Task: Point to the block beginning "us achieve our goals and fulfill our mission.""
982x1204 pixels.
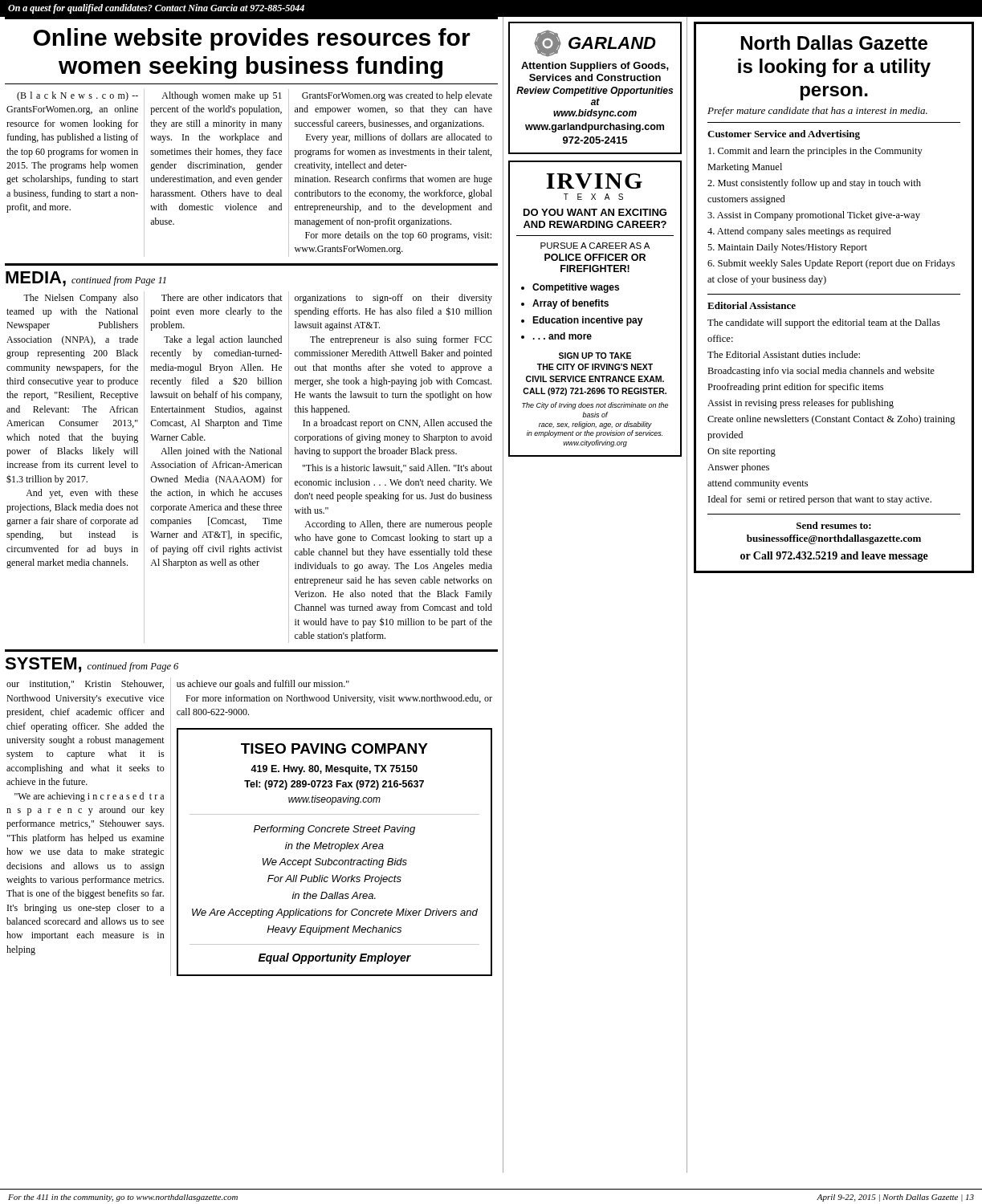Action: pos(334,698)
